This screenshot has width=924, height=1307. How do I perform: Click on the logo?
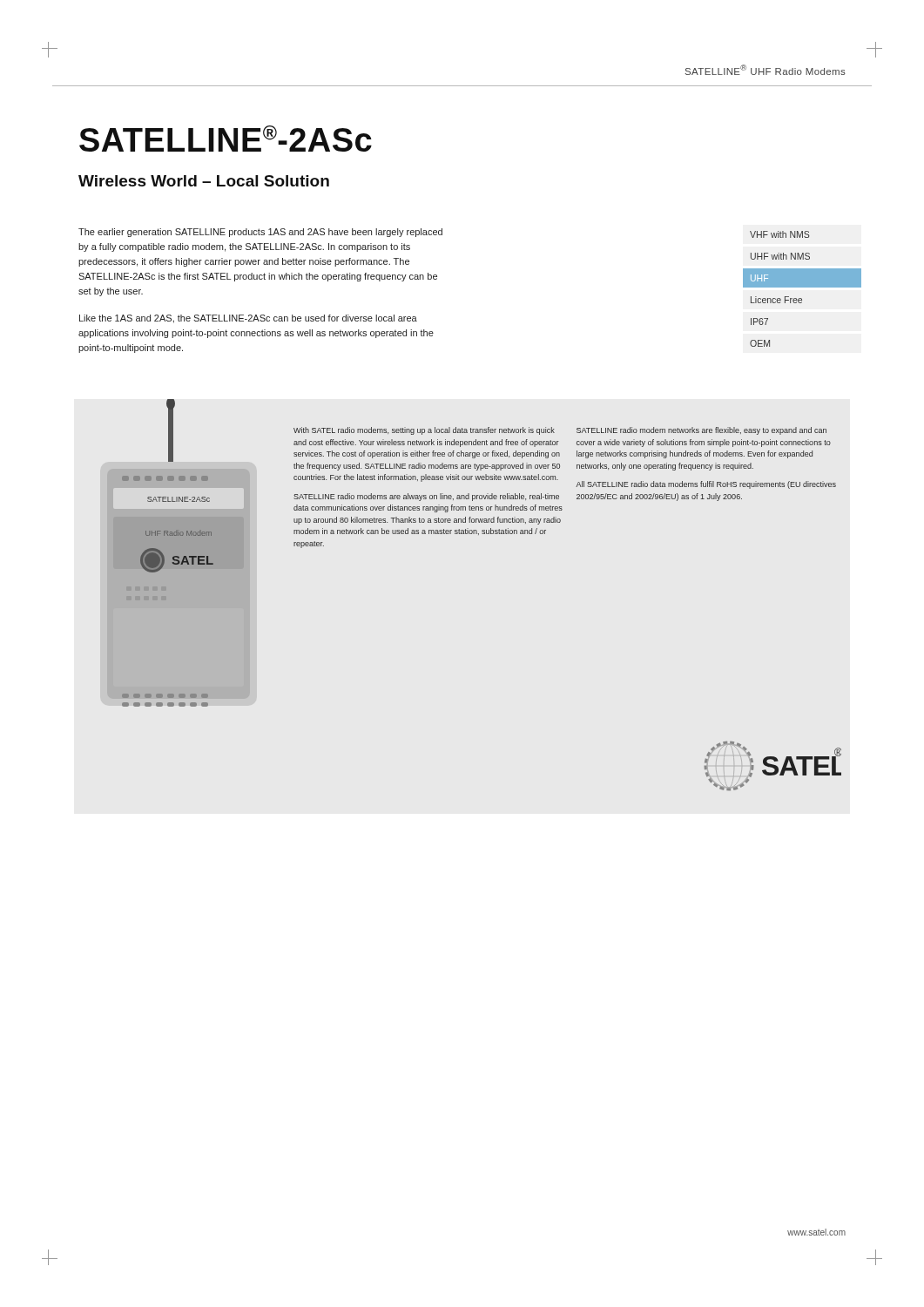click(x=772, y=768)
